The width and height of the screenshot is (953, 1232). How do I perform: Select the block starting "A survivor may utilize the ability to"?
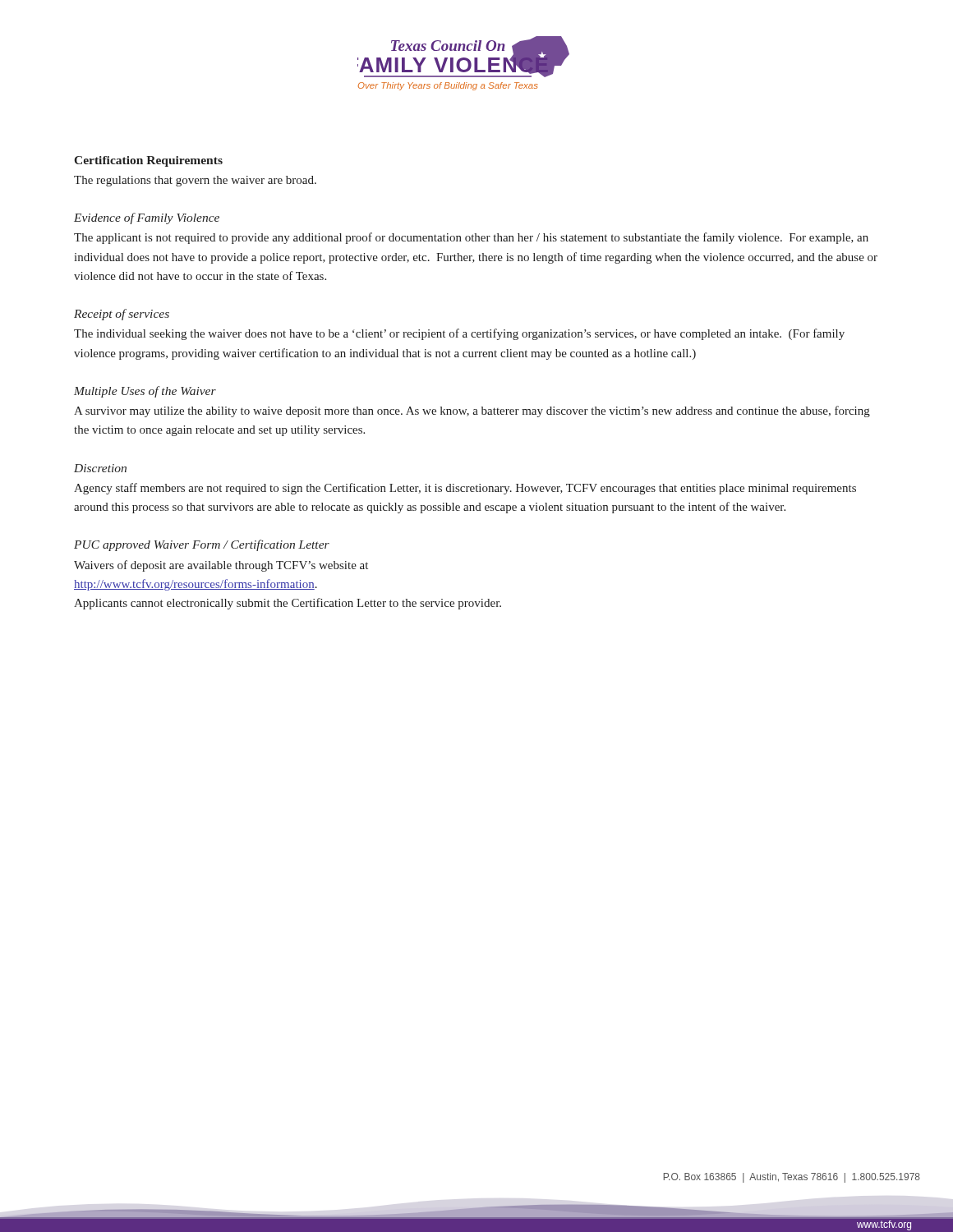tap(476, 421)
